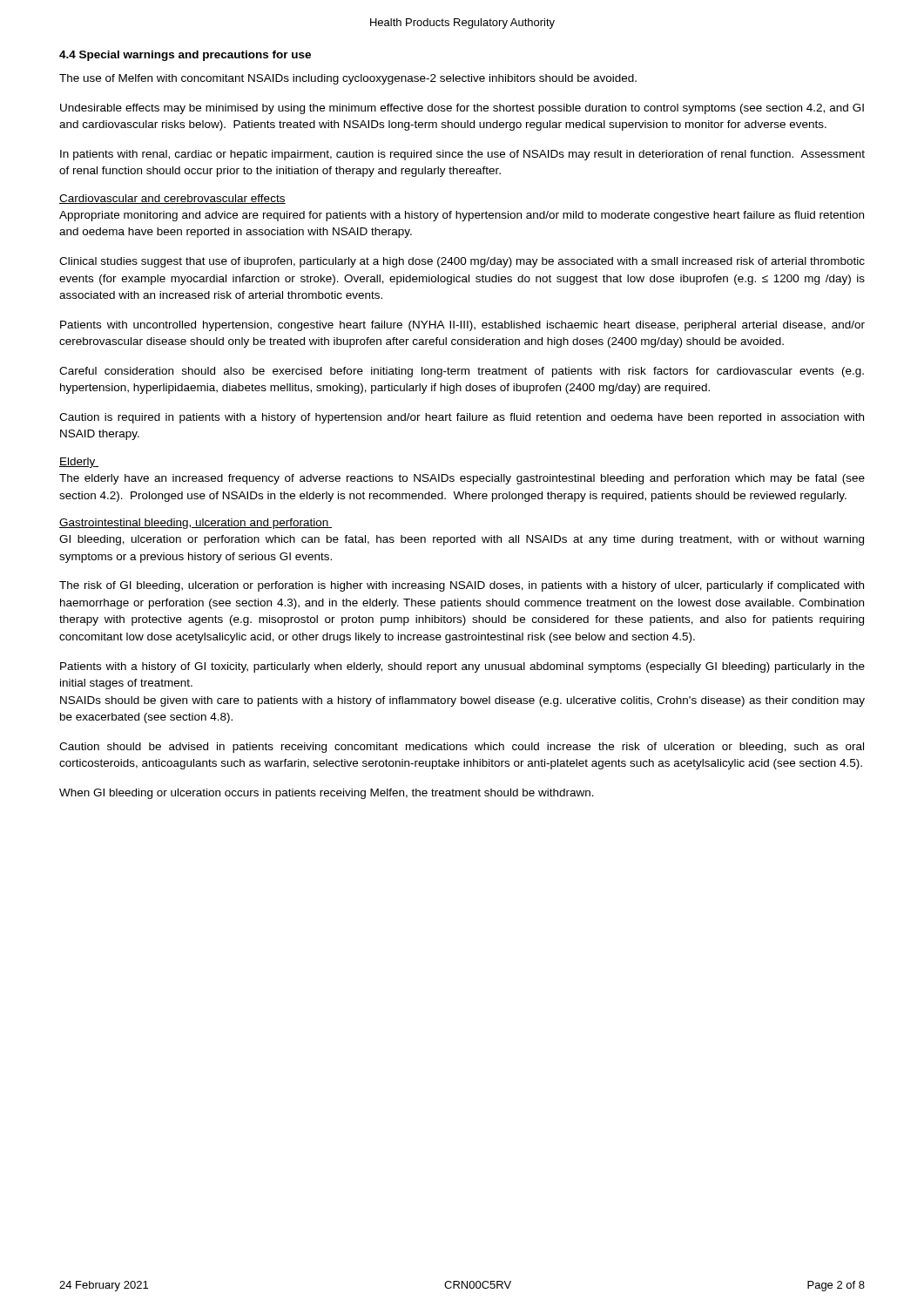Viewport: 924px width, 1307px height.
Task: Locate the text block that reads "Appropriate monitoring and advice are"
Action: [462, 223]
